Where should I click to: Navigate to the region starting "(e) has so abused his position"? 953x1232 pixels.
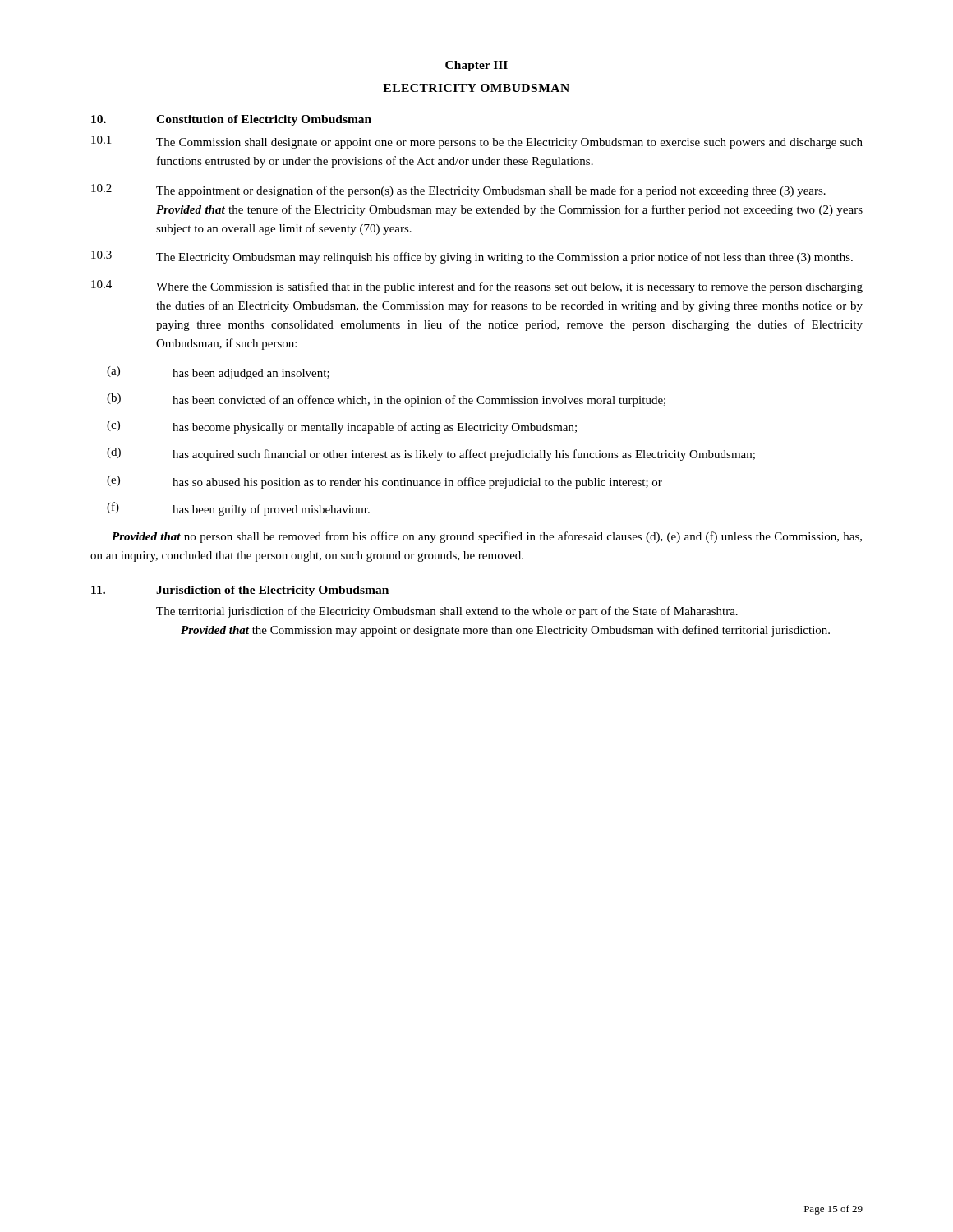point(476,482)
